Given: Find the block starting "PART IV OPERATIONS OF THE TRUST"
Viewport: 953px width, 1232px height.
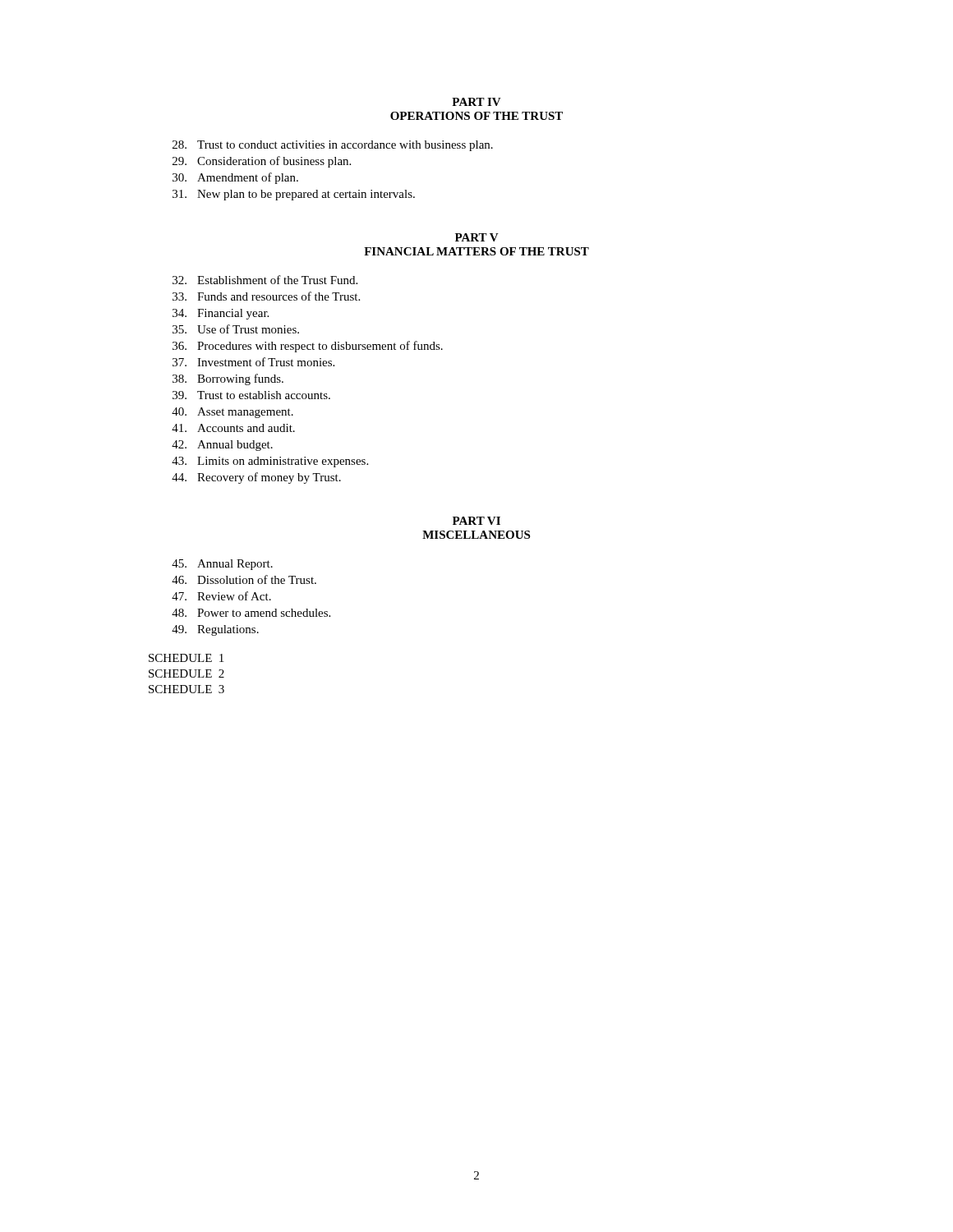Looking at the screenshot, I should (x=476, y=109).
